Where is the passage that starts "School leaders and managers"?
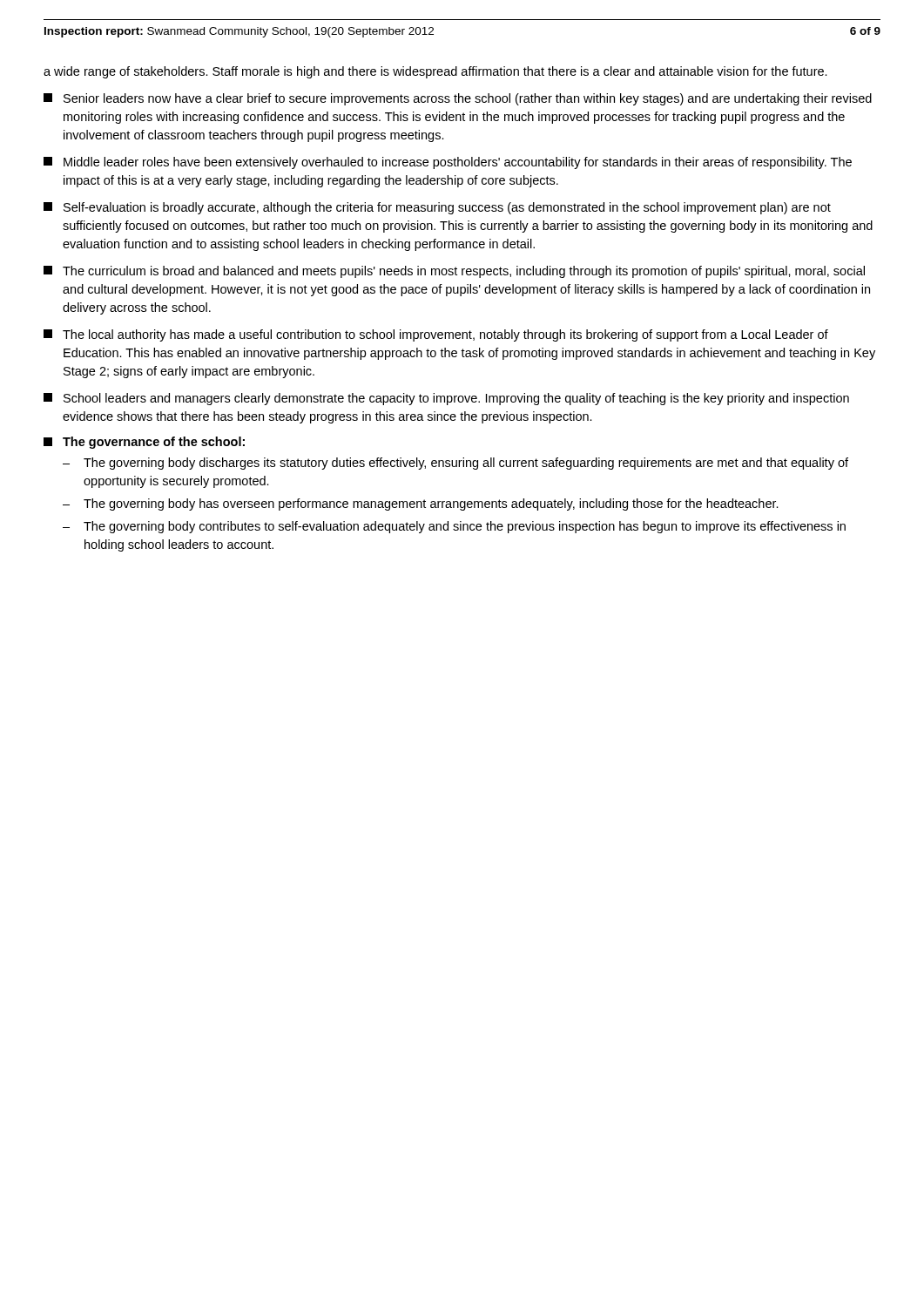Viewport: 924px width, 1307px height. pyautogui.click(x=462, y=408)
